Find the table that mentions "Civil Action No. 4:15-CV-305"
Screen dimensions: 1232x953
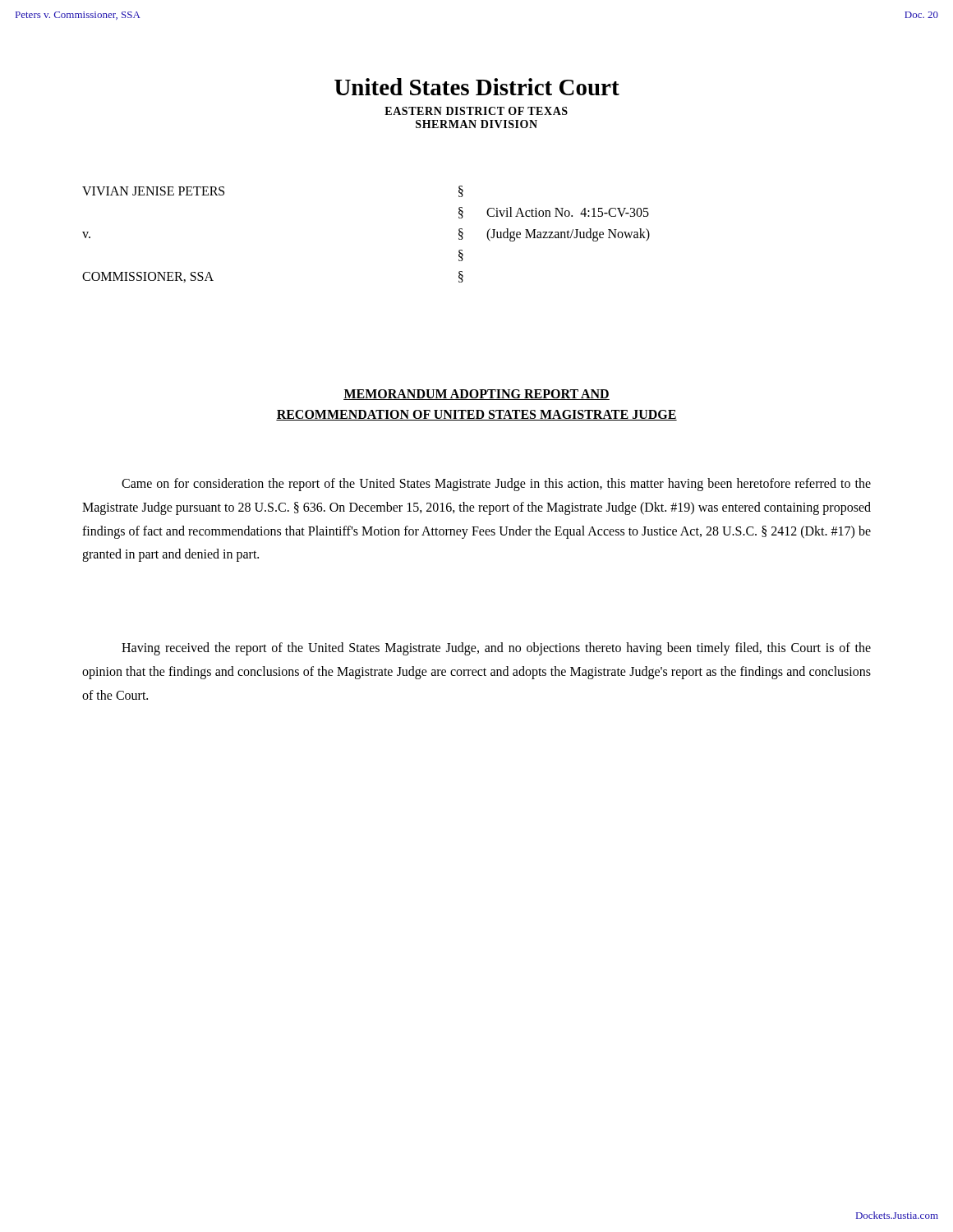476,234
